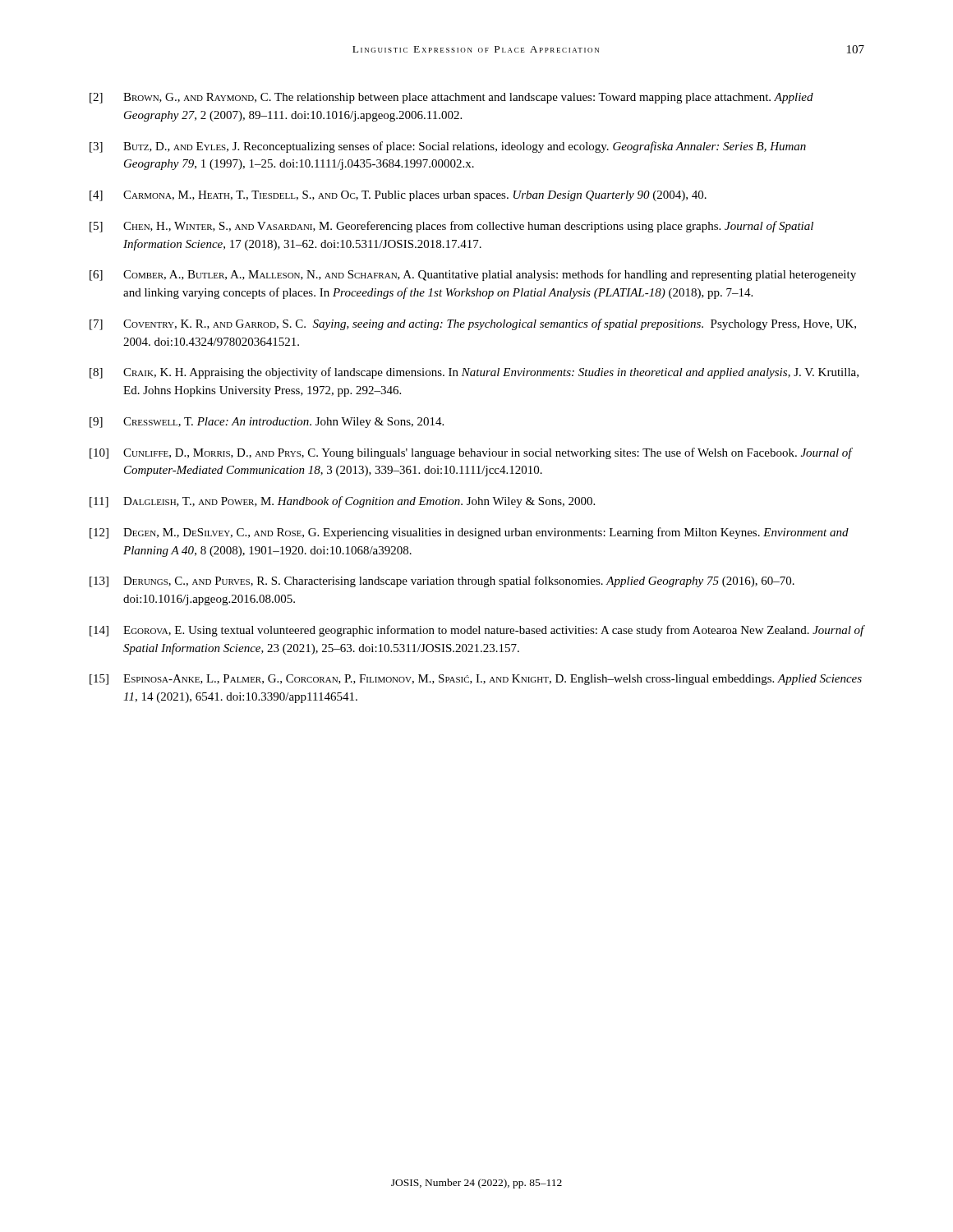Find the list item that reads "[8] Craik, K. H. Appraising the objectivity"

point(476,382)
